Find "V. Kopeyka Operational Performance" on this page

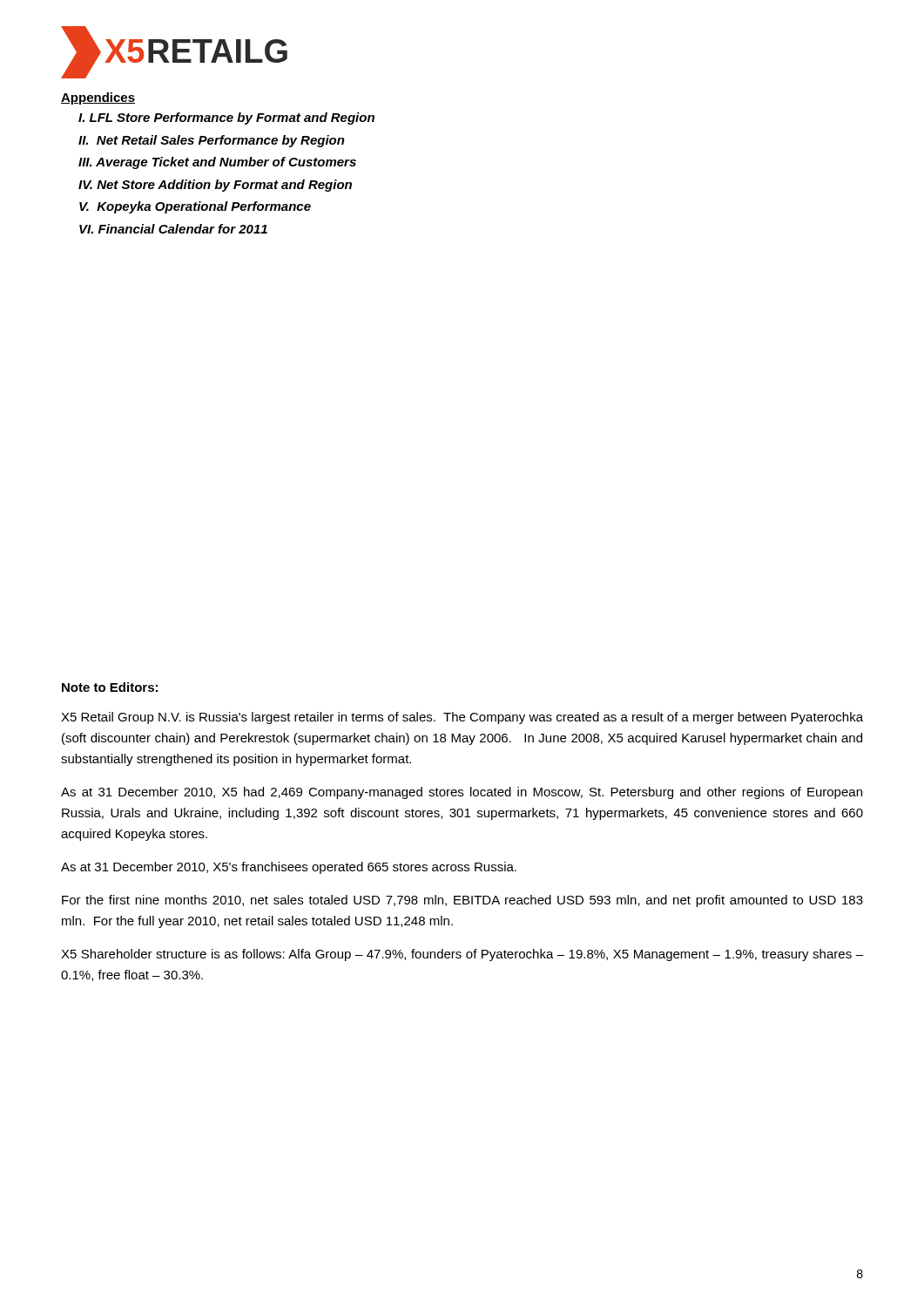(x=195, y=206)
